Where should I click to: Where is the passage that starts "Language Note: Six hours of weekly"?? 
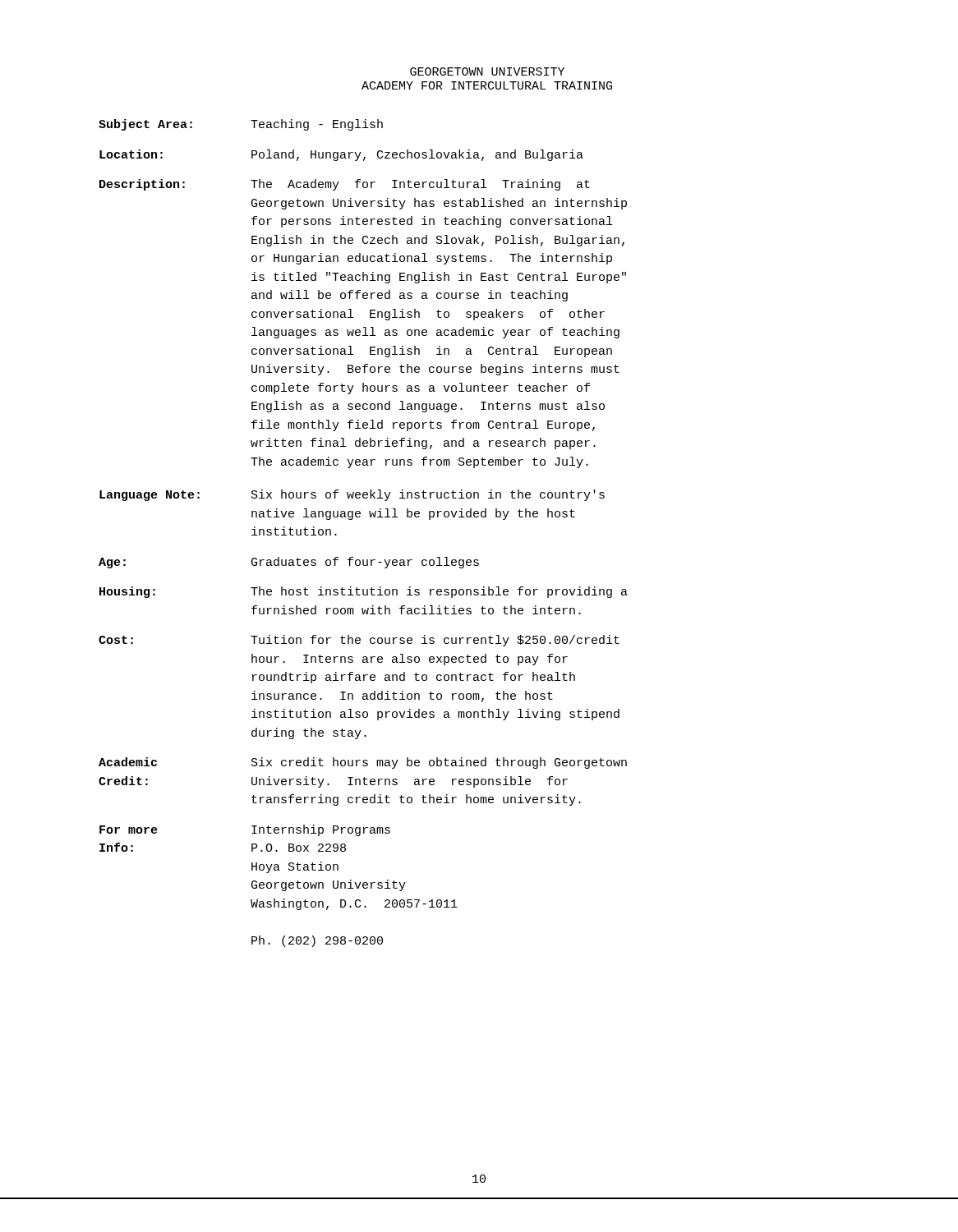point(487,515)
